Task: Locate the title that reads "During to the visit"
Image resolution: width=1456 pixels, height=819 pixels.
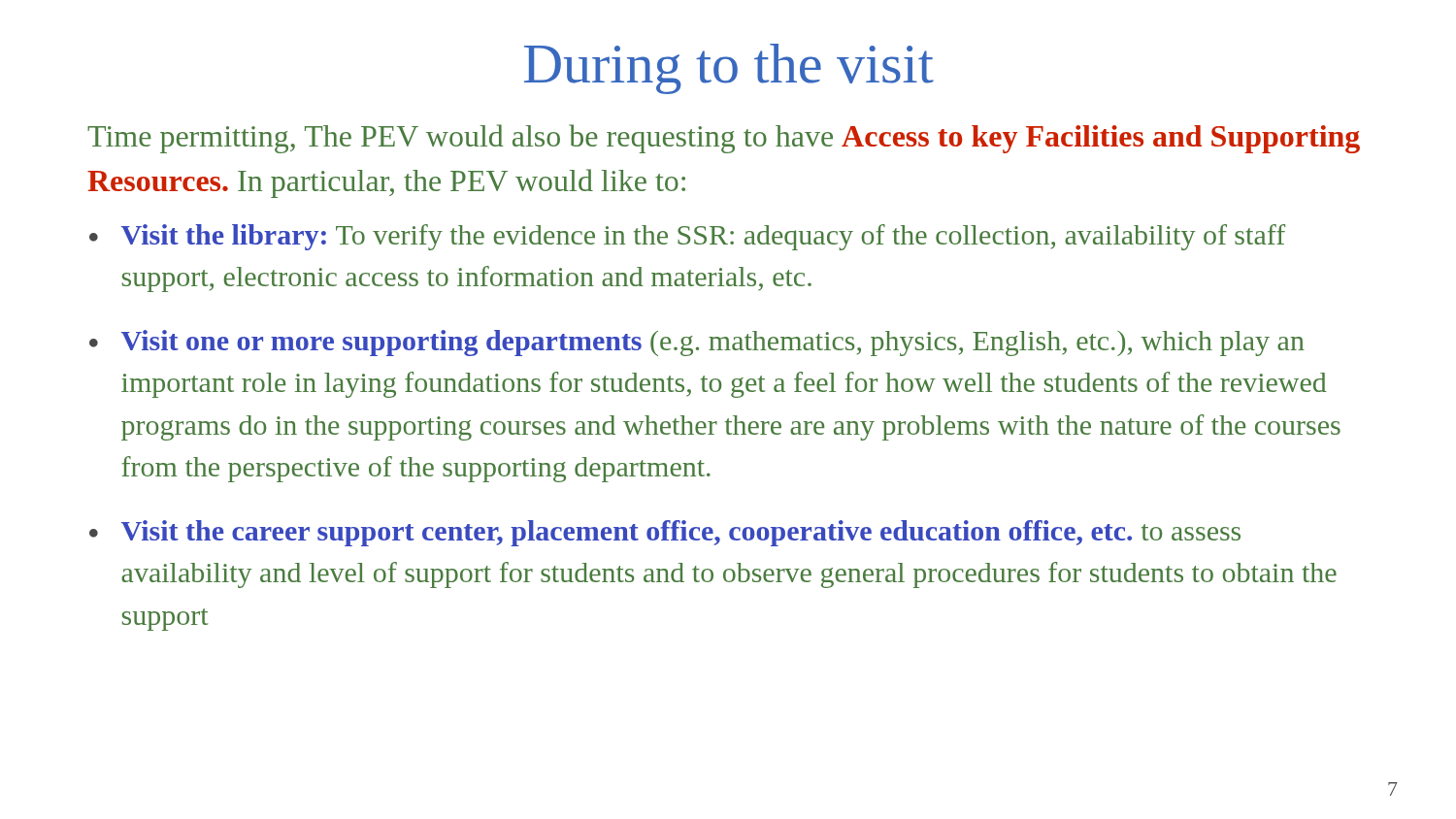Action: 728,64
